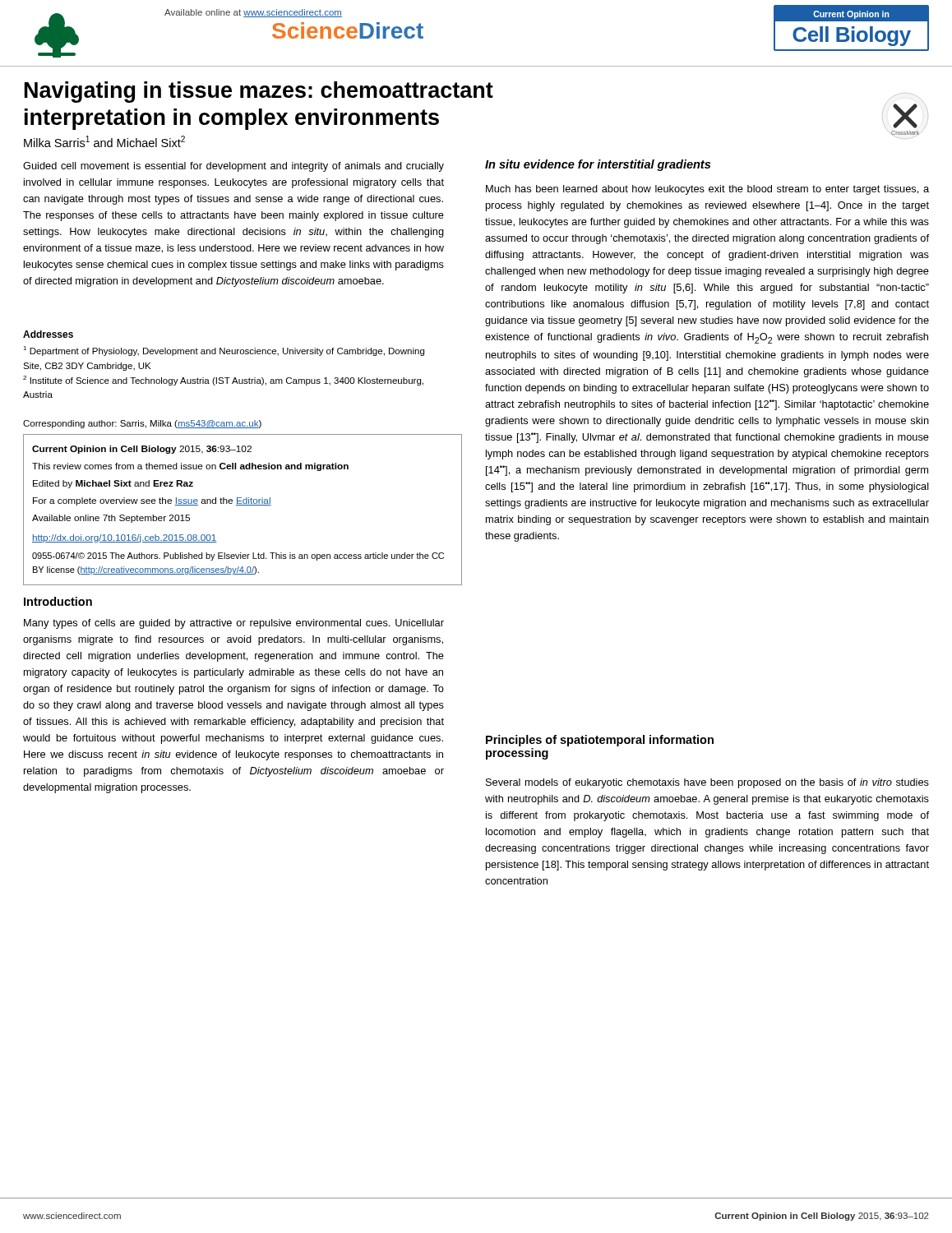The height and width of the screenshot is (1233, 952).
Task: Where is the title that starts "Navigating in tissue mazes: chemoattractantinterpretation in"?
Action: coord(311,113)
